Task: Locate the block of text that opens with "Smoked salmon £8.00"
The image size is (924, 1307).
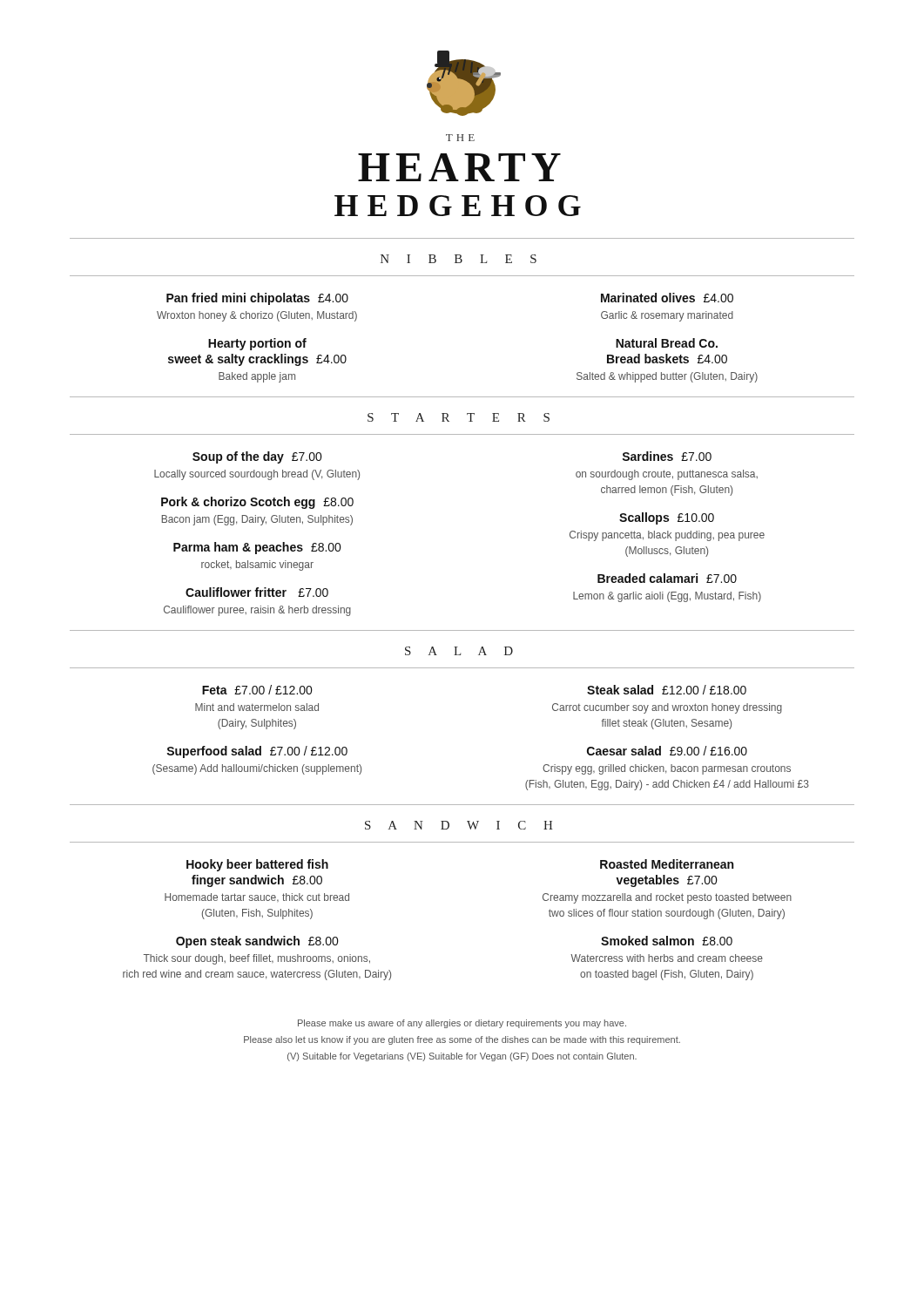Action: pyautogui.click(x=667, y=958)
